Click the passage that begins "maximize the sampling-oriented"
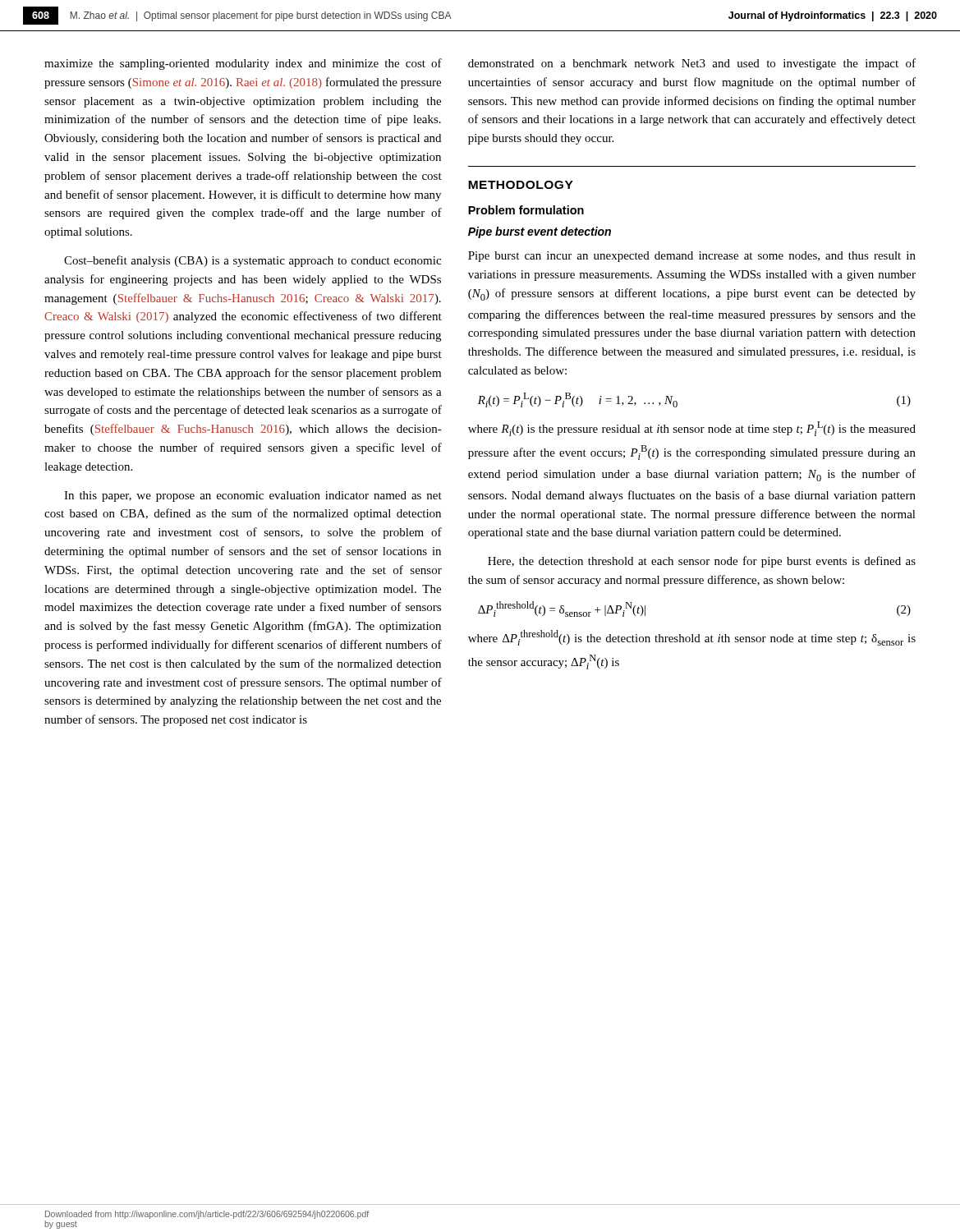Viewport: 960px width, 1232px height. [x=243, y=147]
